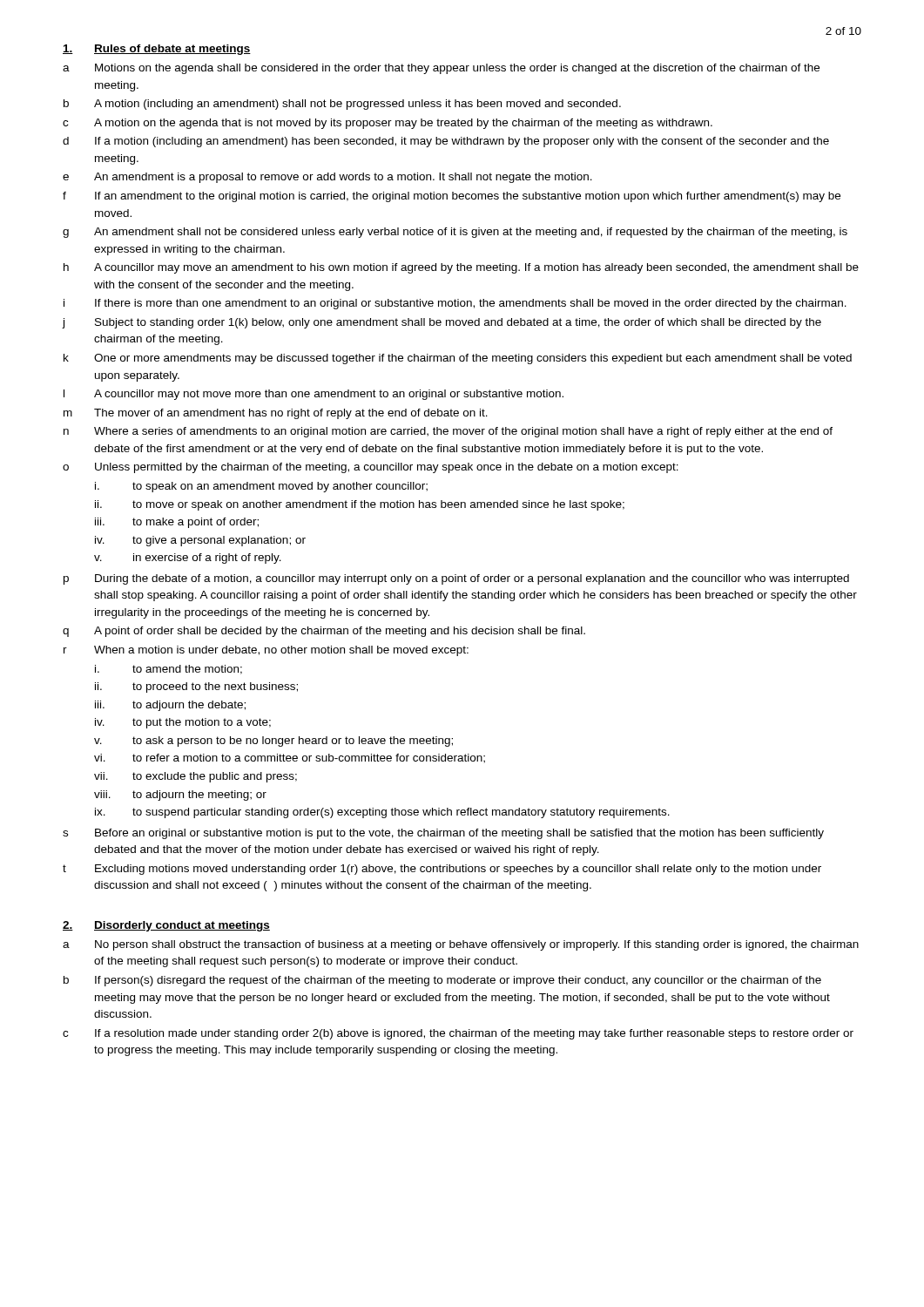924x1307 pixels.
Task: Navigate to the block starting "f If an amendment"
Action: 462,204
